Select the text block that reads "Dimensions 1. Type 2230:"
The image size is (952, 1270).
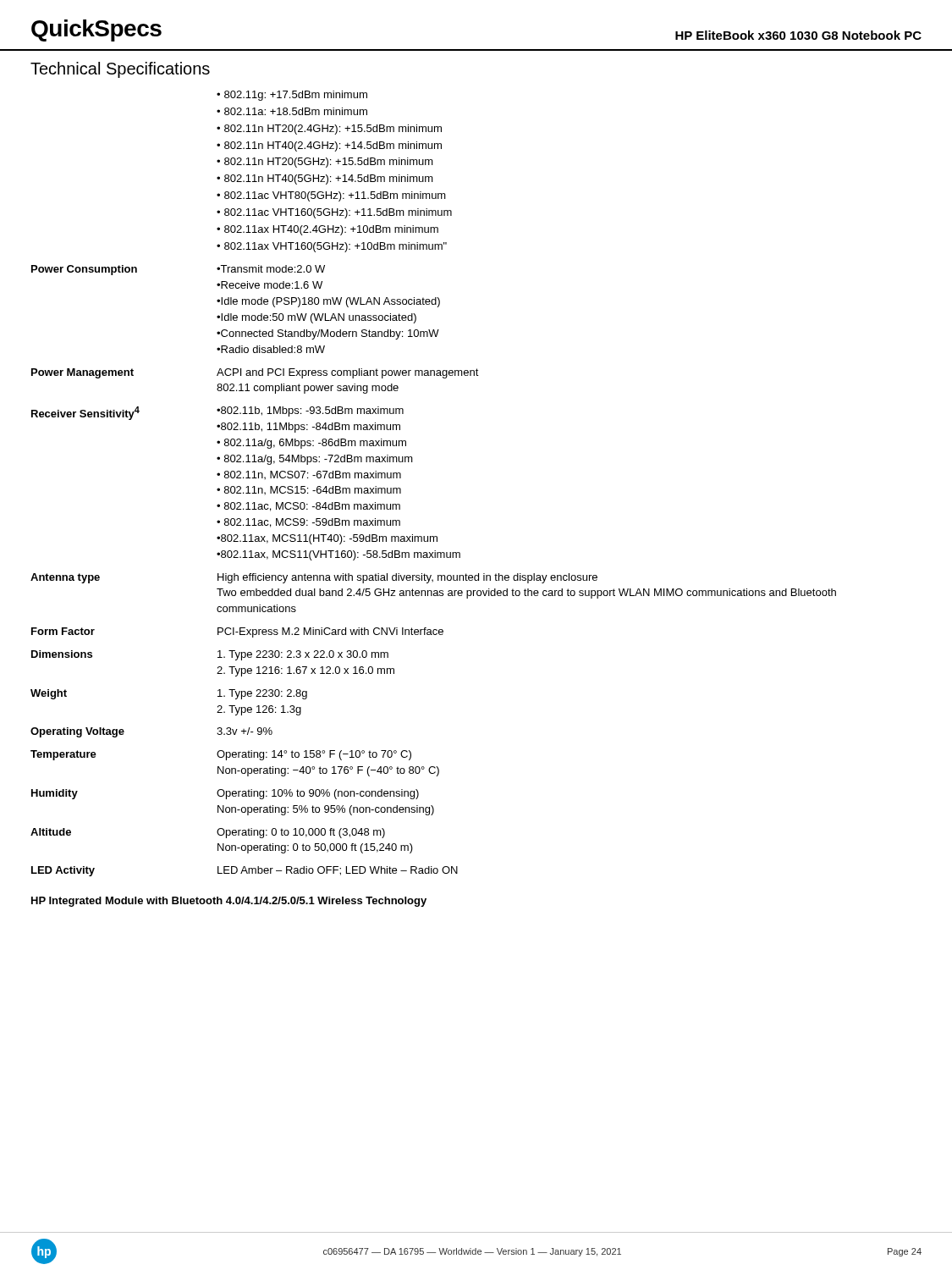pyautogui.click(x=57, y=655)
